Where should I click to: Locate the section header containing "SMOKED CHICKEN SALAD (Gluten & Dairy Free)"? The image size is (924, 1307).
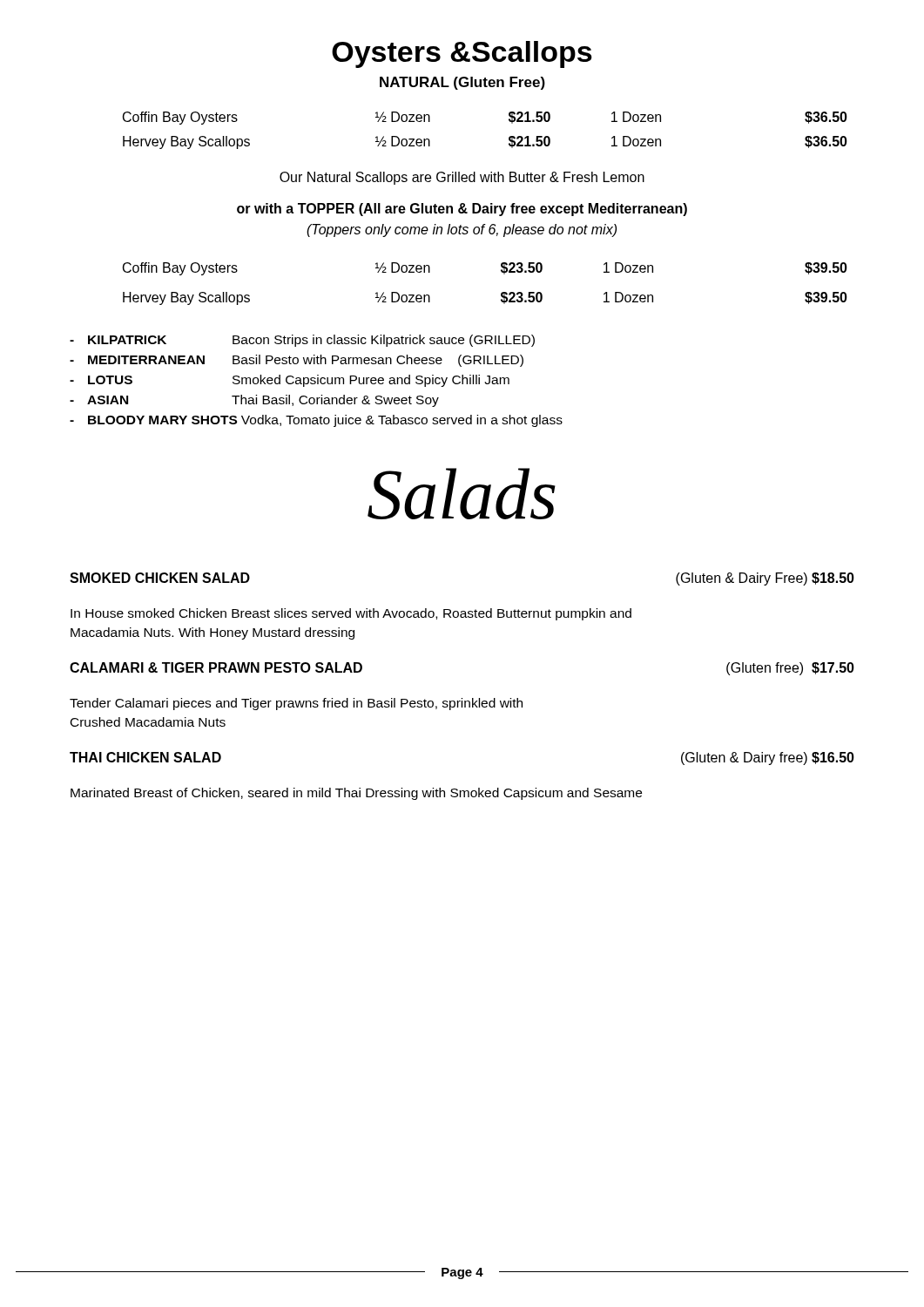156,579
